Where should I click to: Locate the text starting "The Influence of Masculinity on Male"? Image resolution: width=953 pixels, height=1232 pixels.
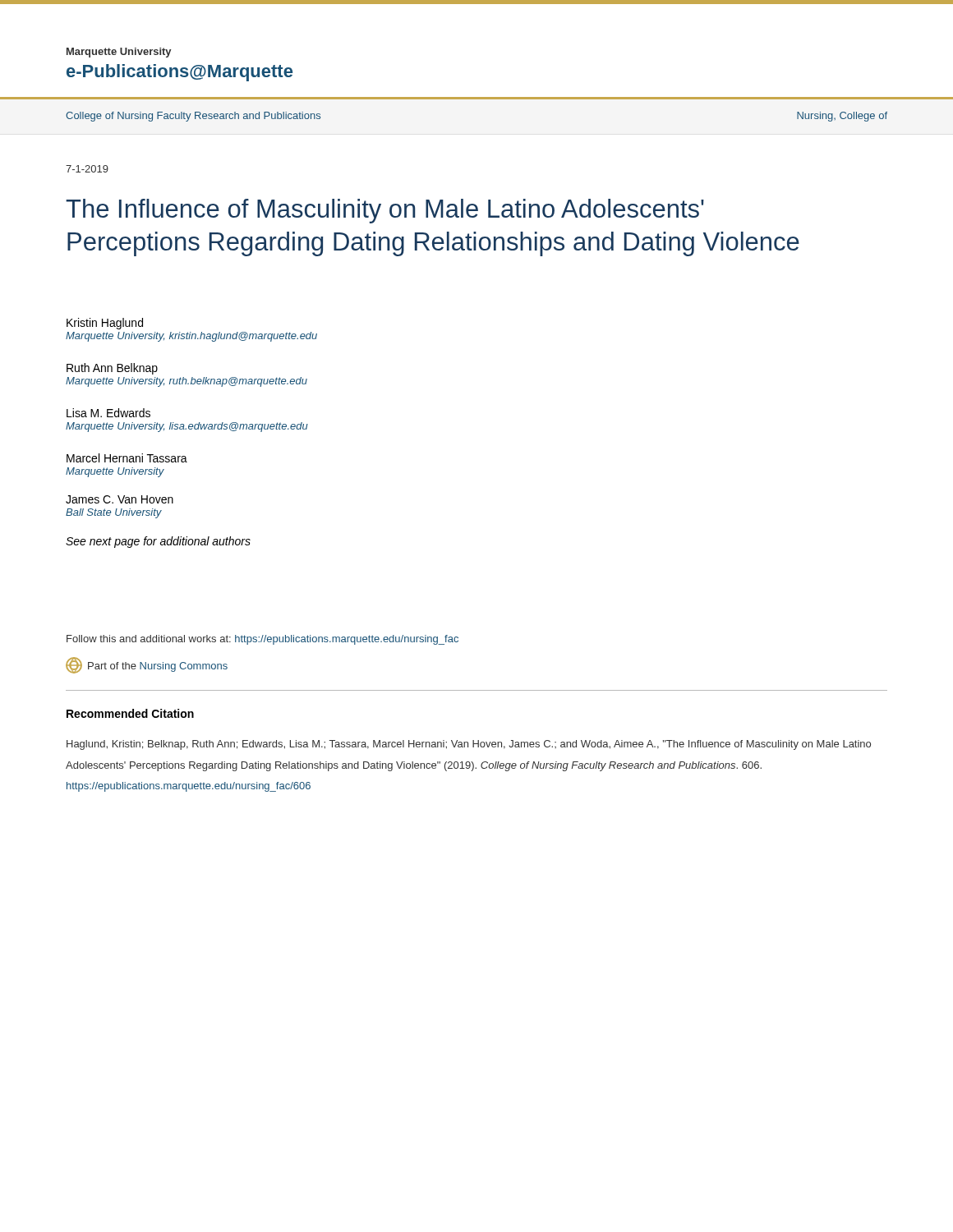pyautogui.click(x=476, y=226)
